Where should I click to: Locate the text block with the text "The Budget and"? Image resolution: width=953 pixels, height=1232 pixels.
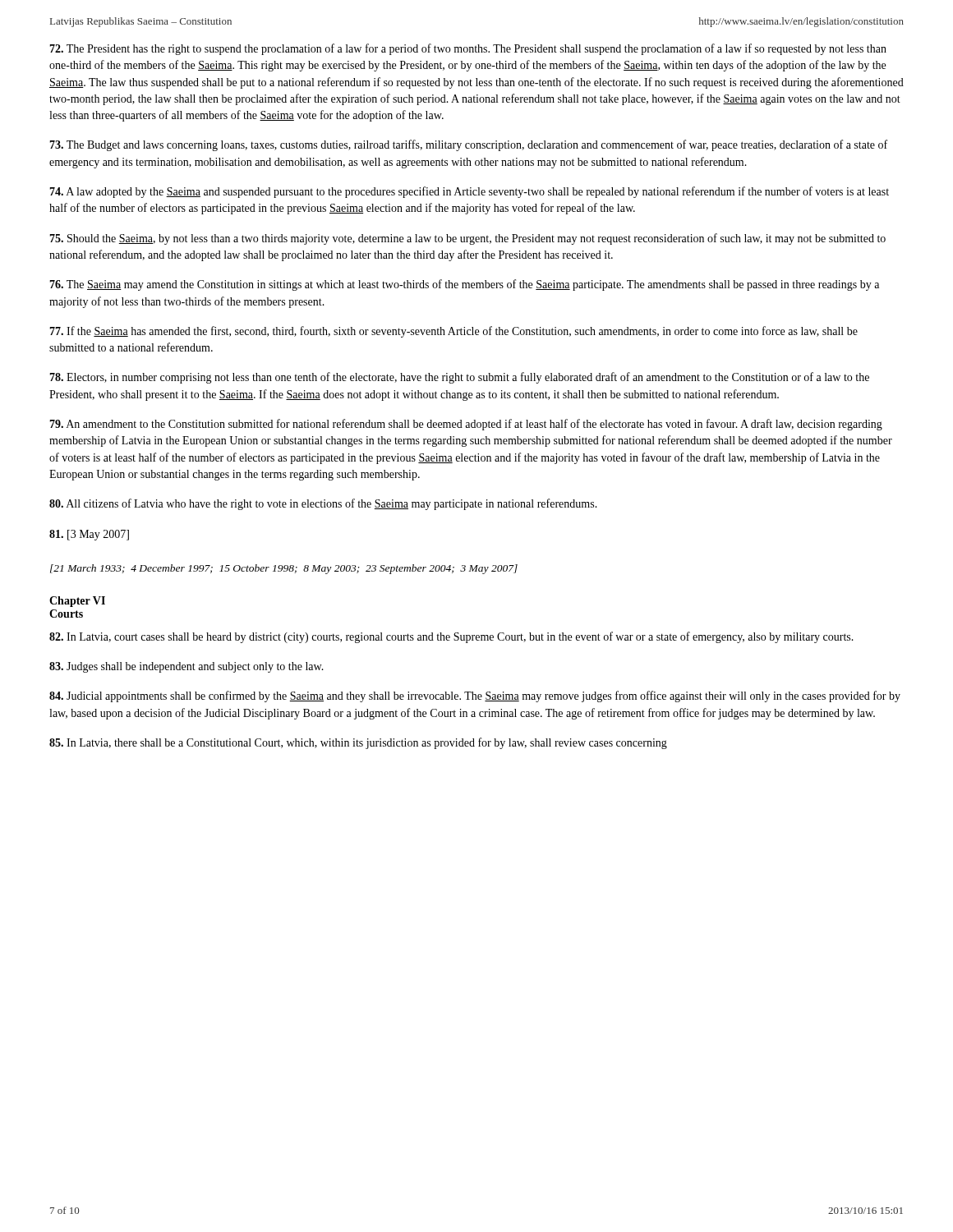point(468,154)
